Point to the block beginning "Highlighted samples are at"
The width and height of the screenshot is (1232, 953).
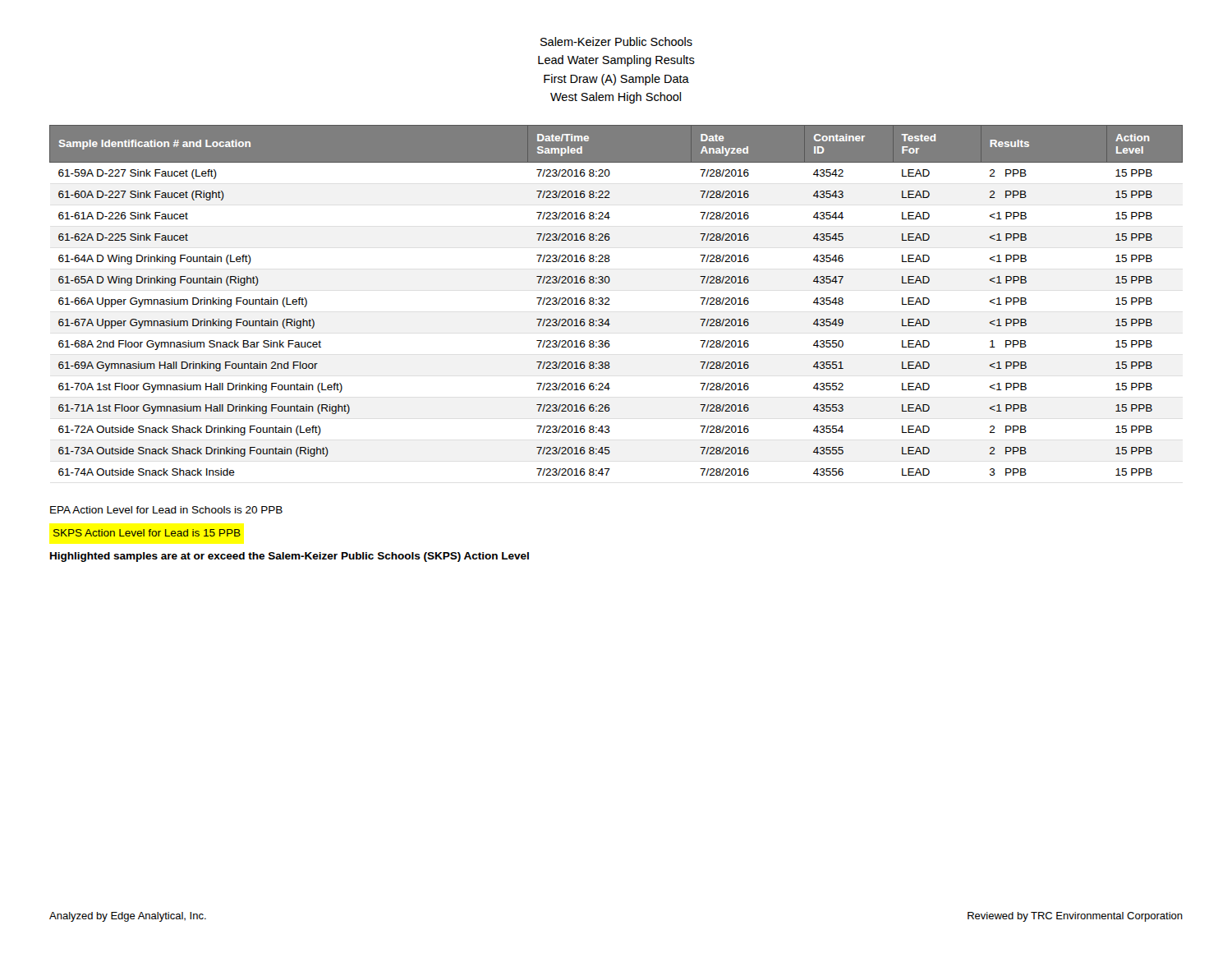(x=289, y=556)
